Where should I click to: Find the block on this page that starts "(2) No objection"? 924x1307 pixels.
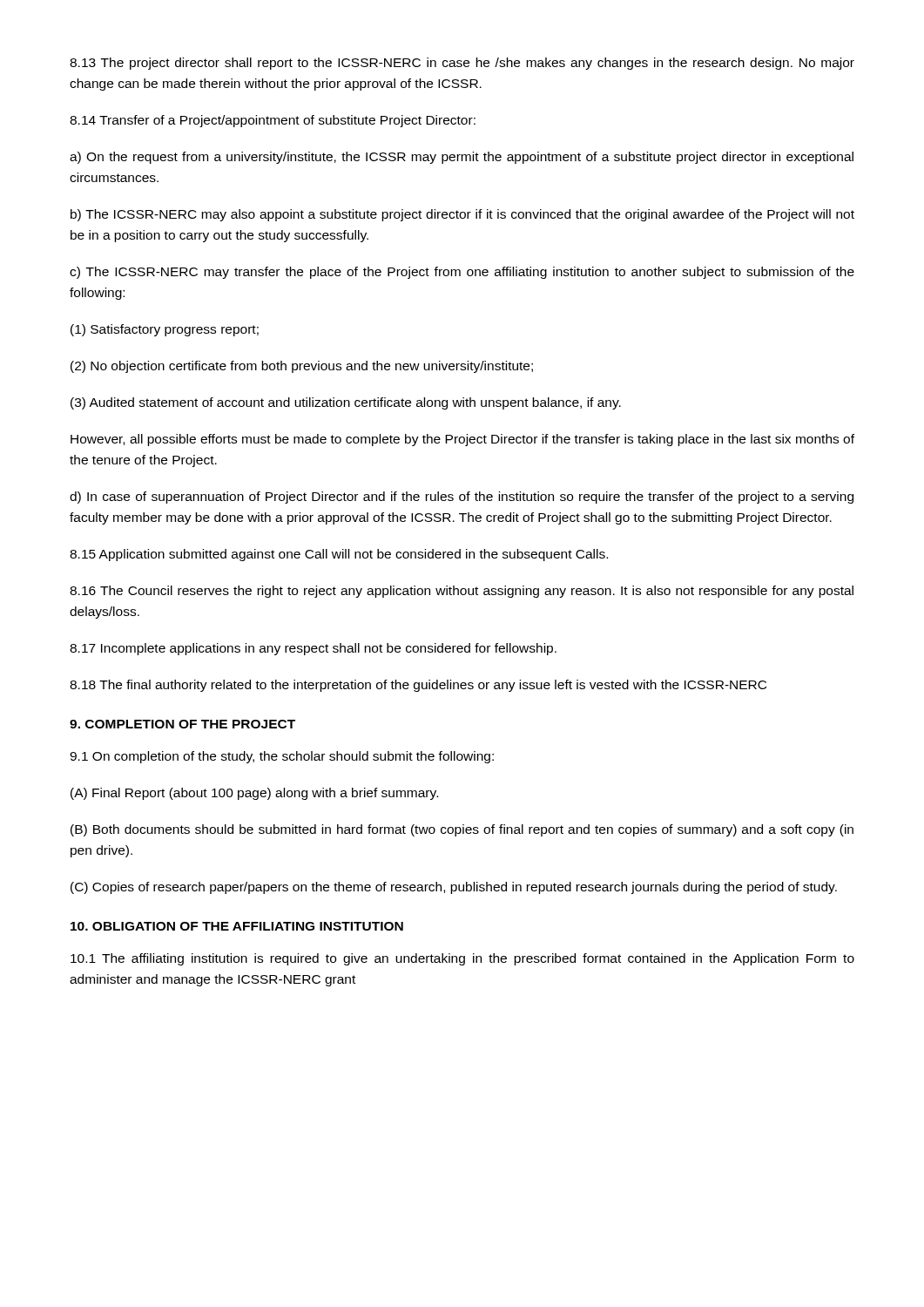(x=302, y=366)
